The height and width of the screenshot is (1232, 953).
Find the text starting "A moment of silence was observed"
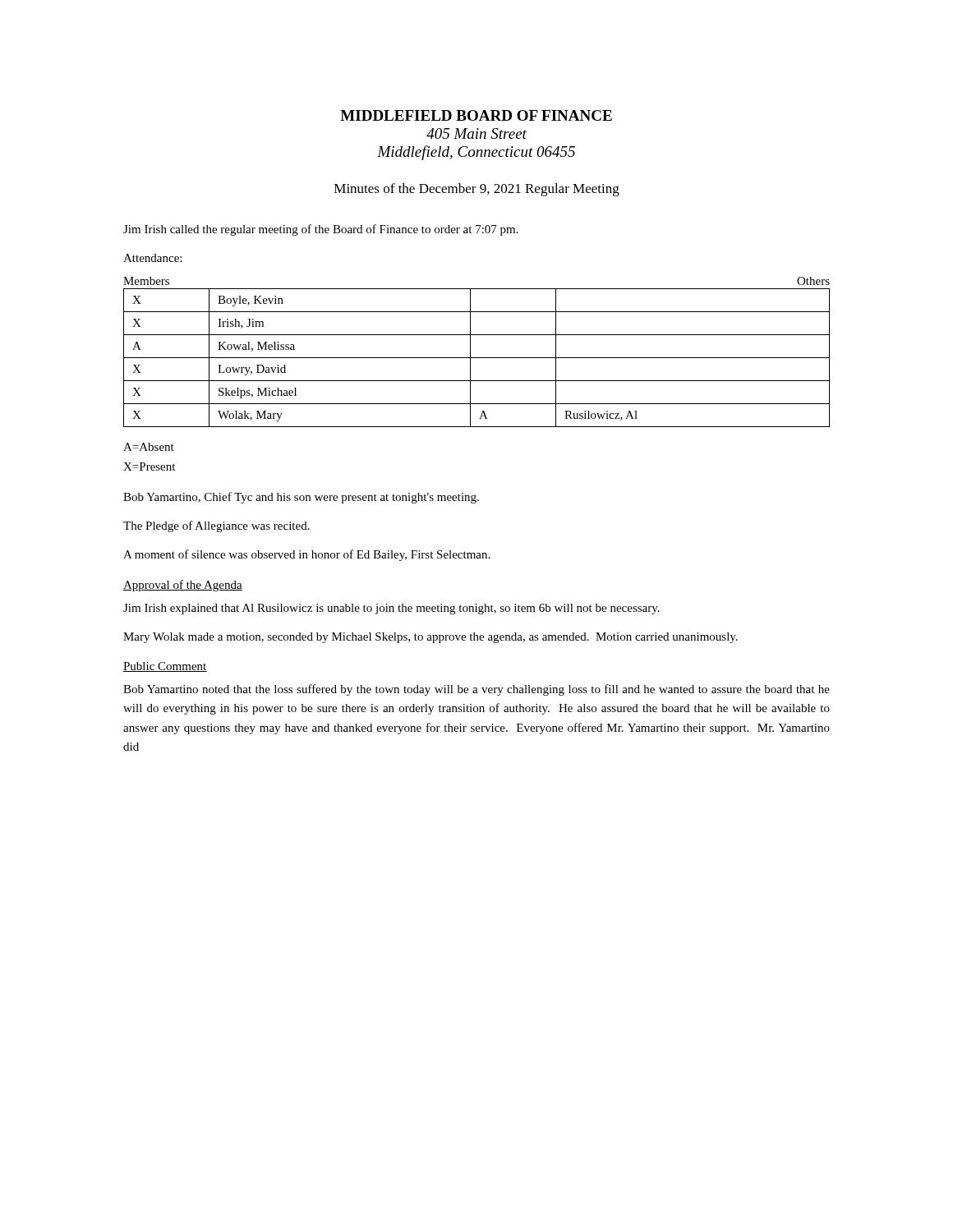tap(307, 555)
